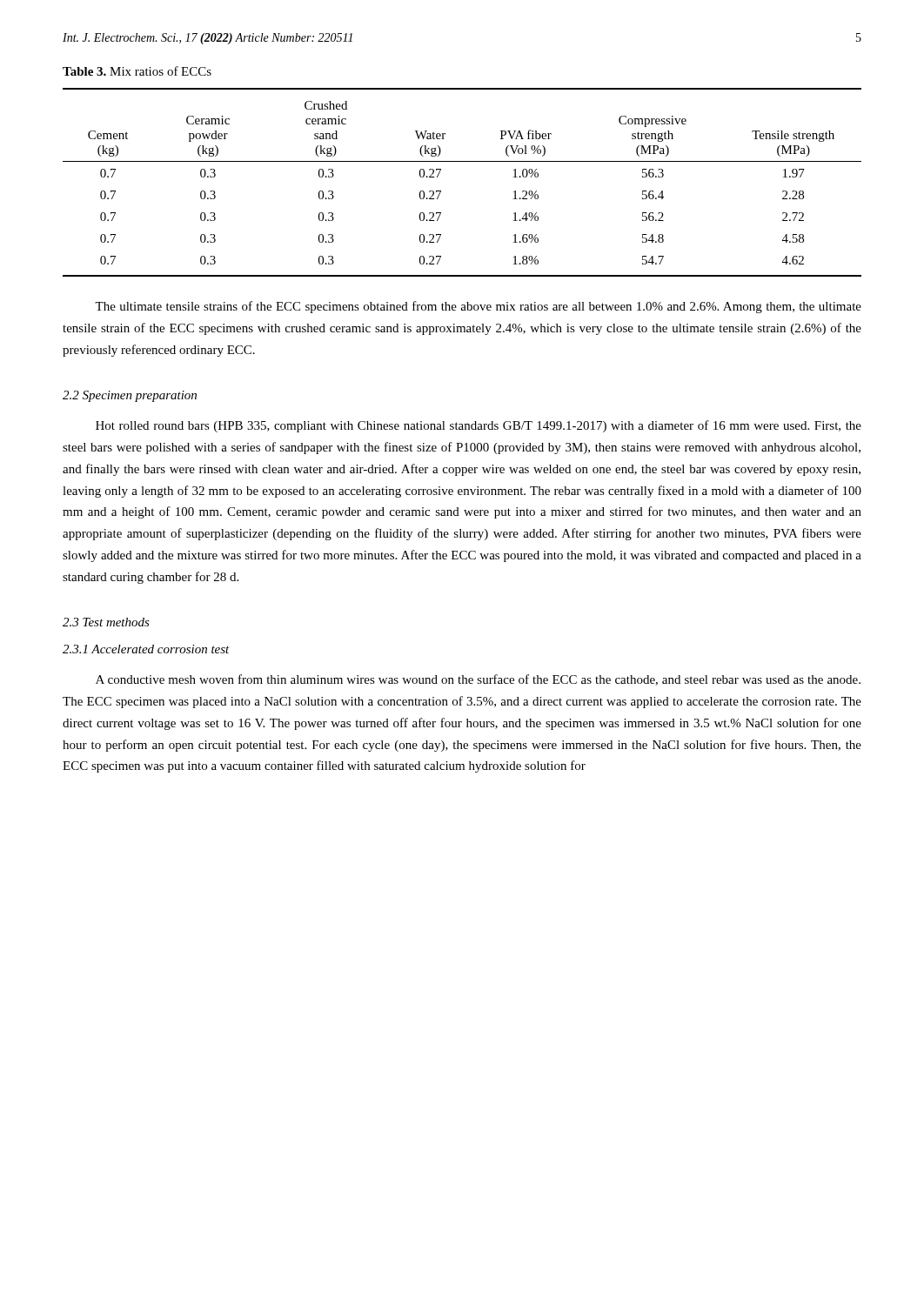Locate the block of text that opens with "The ultimate tensile strains of"
The width and height of the screenshot is (924, 1305).
point(462,328)
